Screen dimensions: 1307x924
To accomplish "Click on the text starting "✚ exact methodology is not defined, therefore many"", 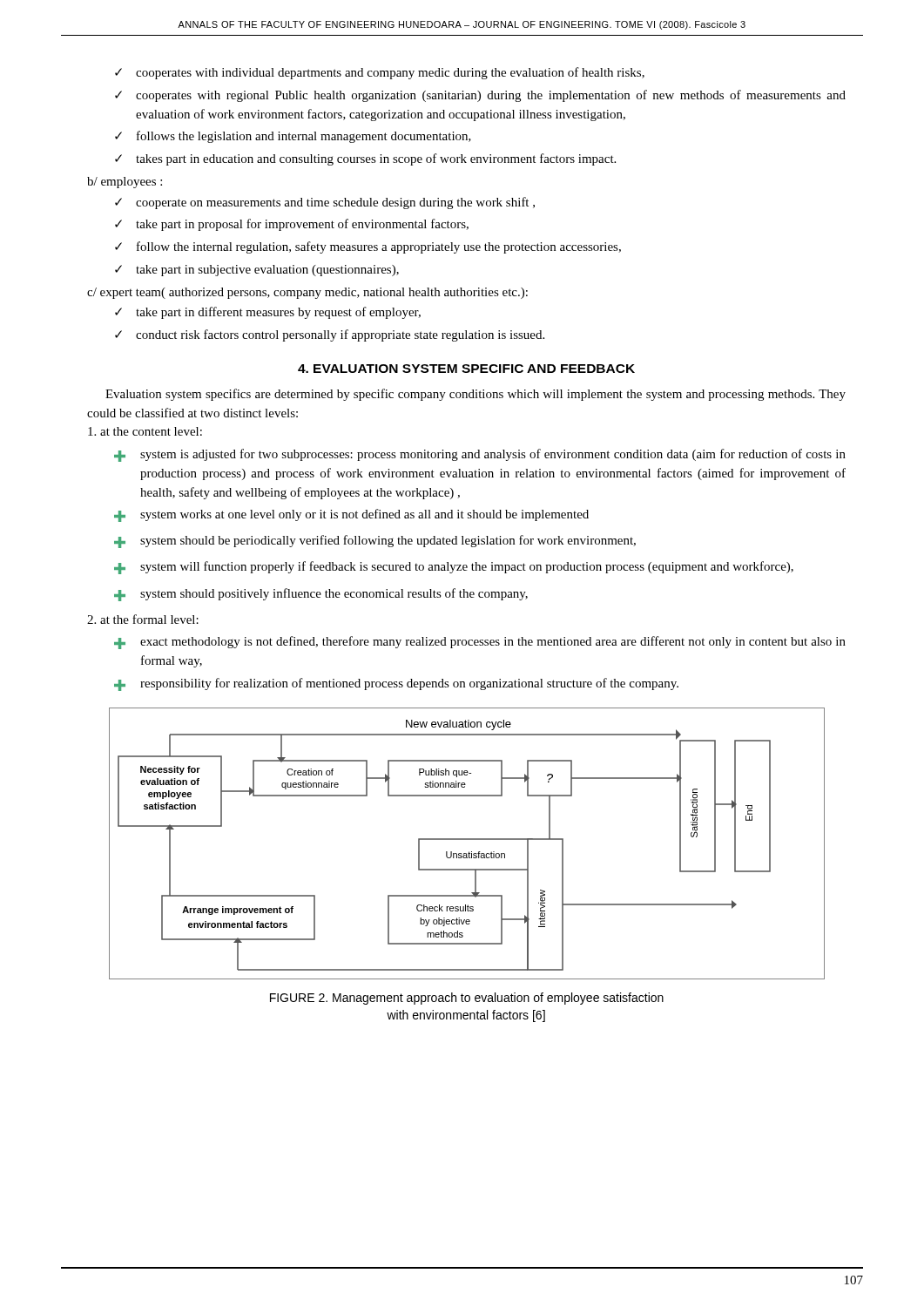I will 479,652.
